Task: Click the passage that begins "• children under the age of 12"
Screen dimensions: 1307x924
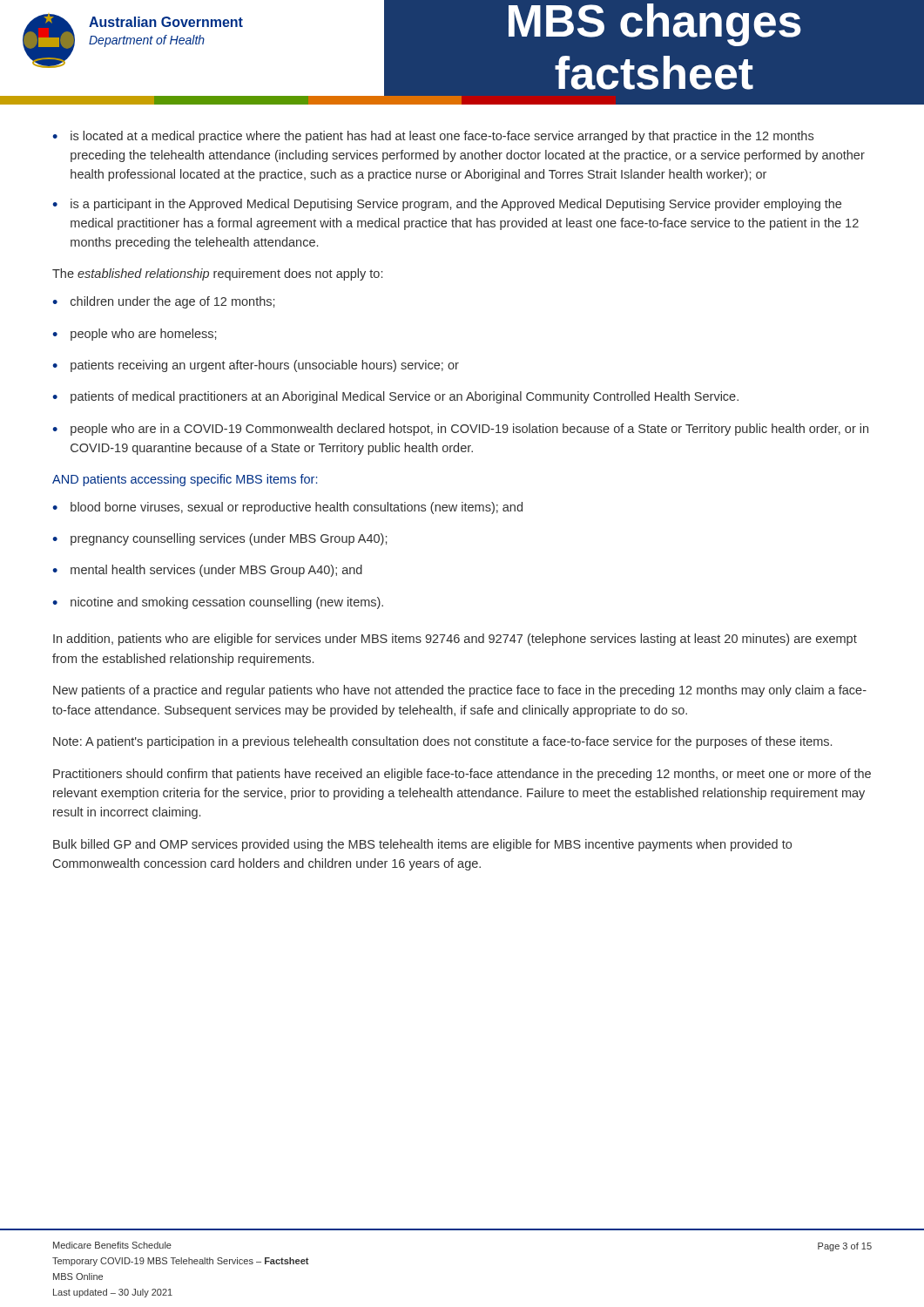Action: pos(164,304)
